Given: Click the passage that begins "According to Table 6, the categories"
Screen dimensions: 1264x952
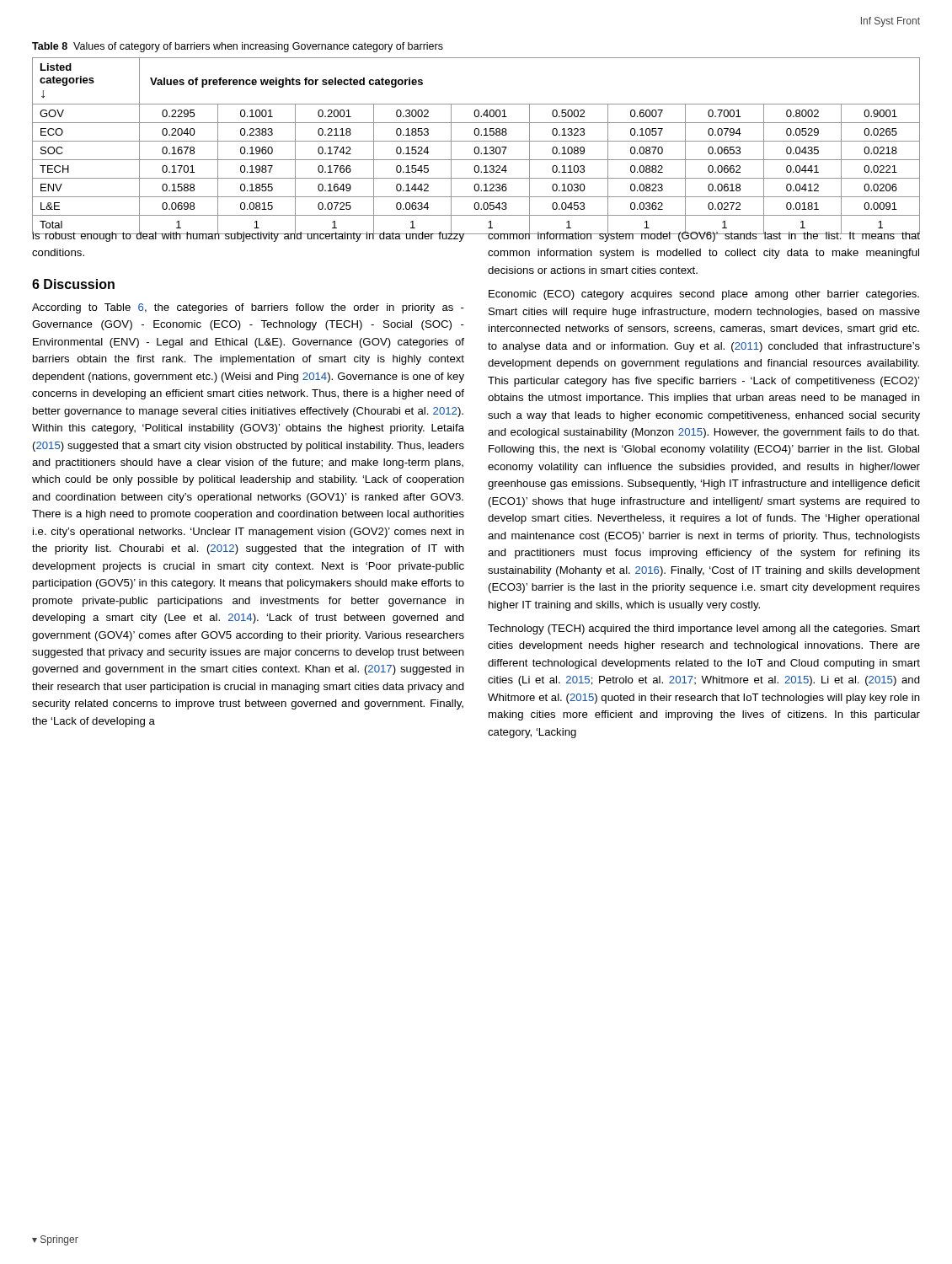Looking at the screenshot, I should click(248, 514).
